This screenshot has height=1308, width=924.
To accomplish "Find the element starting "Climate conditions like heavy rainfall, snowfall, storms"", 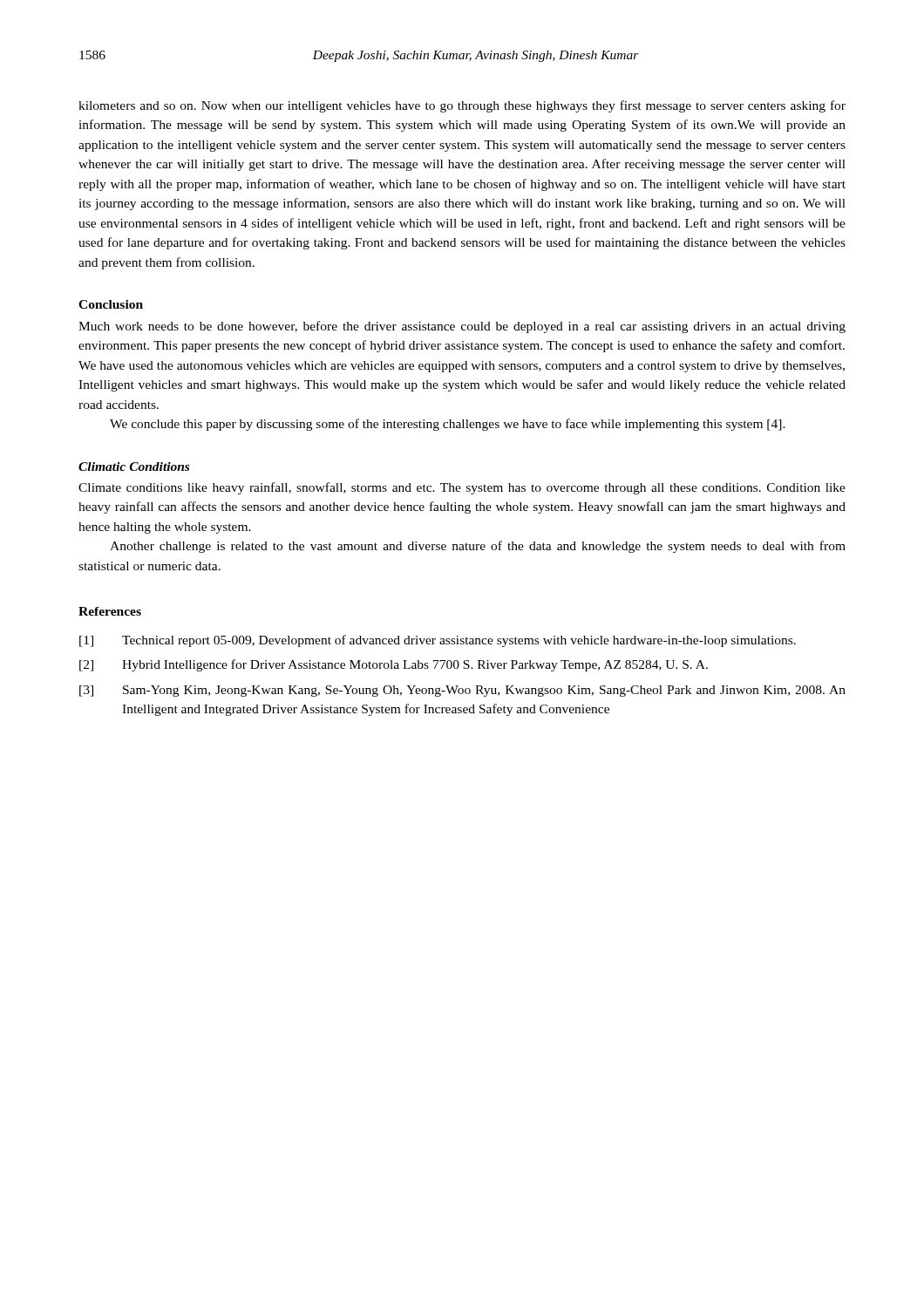I will point(462,507).
